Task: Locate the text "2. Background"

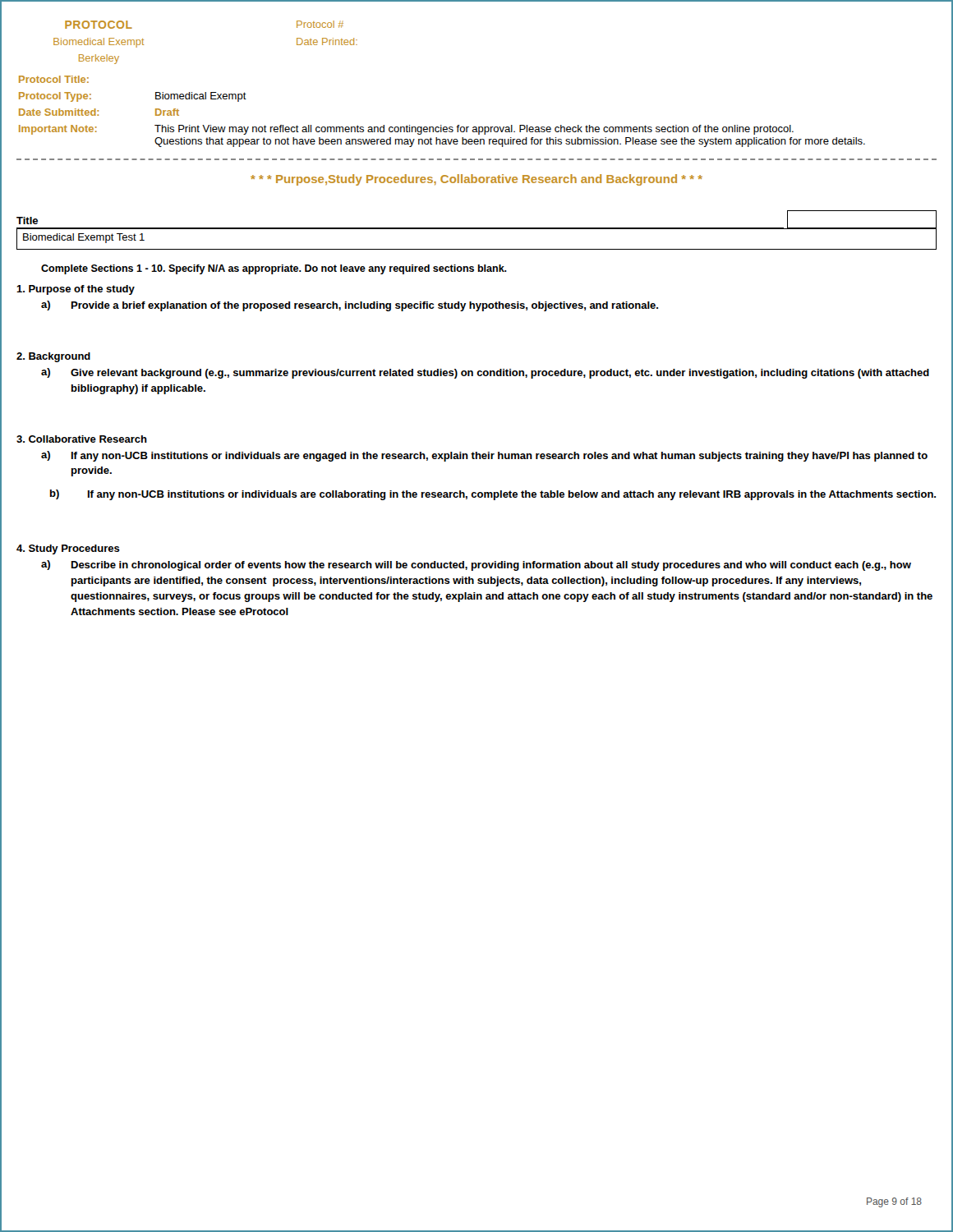Action: 54,356
